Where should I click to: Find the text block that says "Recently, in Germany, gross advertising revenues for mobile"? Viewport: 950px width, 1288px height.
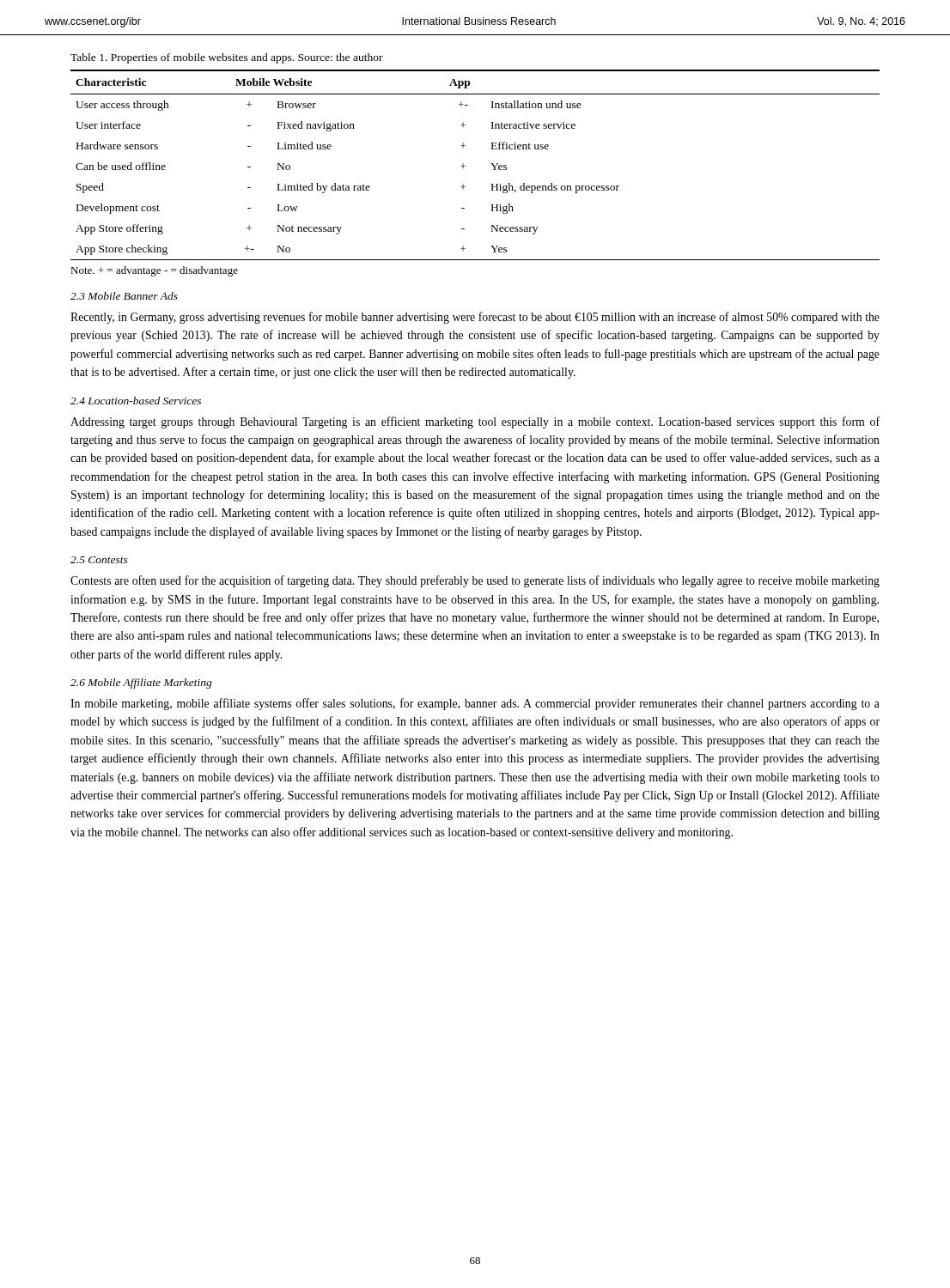tap(475, 345)
